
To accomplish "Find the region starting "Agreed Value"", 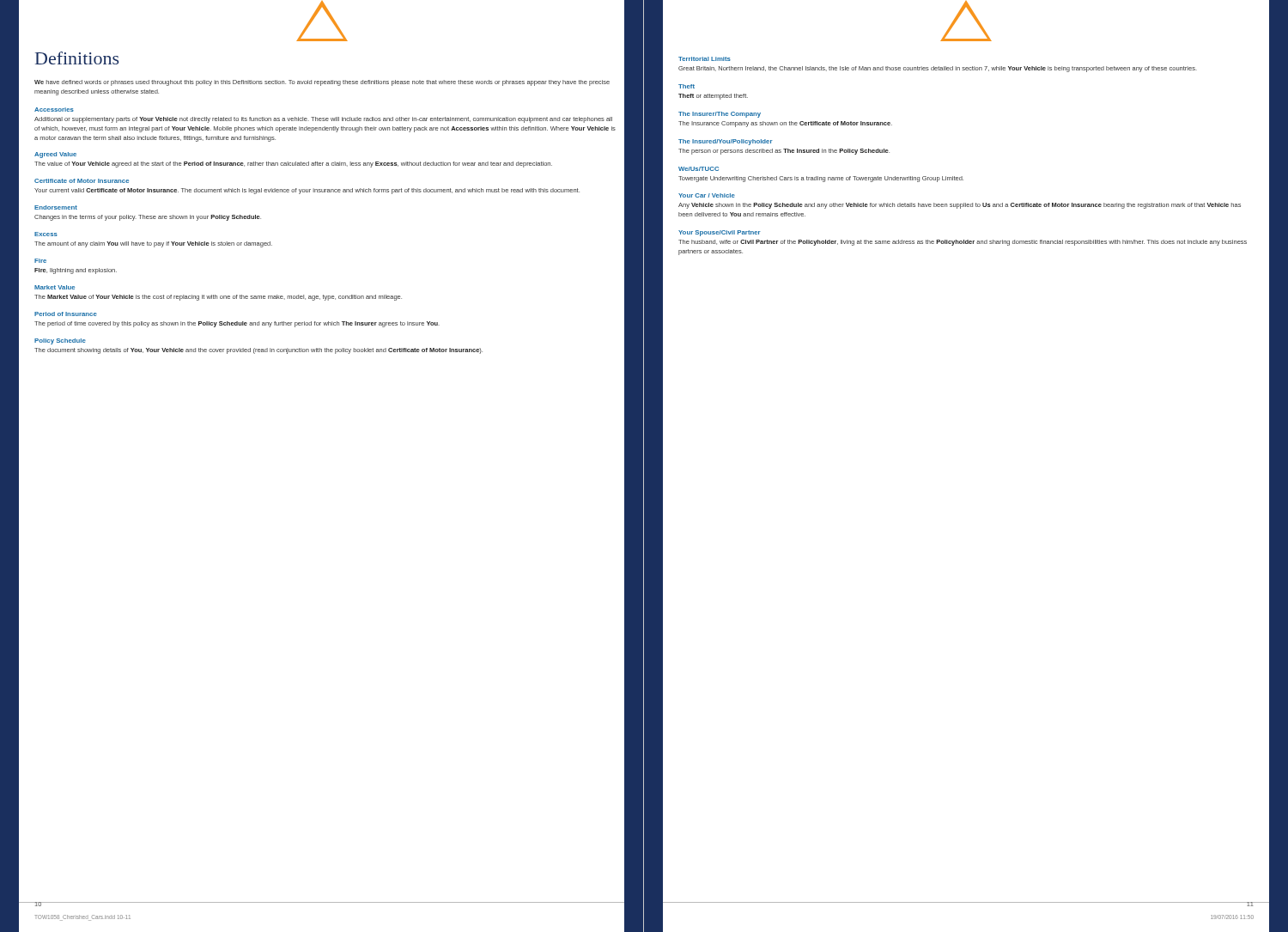I will [56, 154].
